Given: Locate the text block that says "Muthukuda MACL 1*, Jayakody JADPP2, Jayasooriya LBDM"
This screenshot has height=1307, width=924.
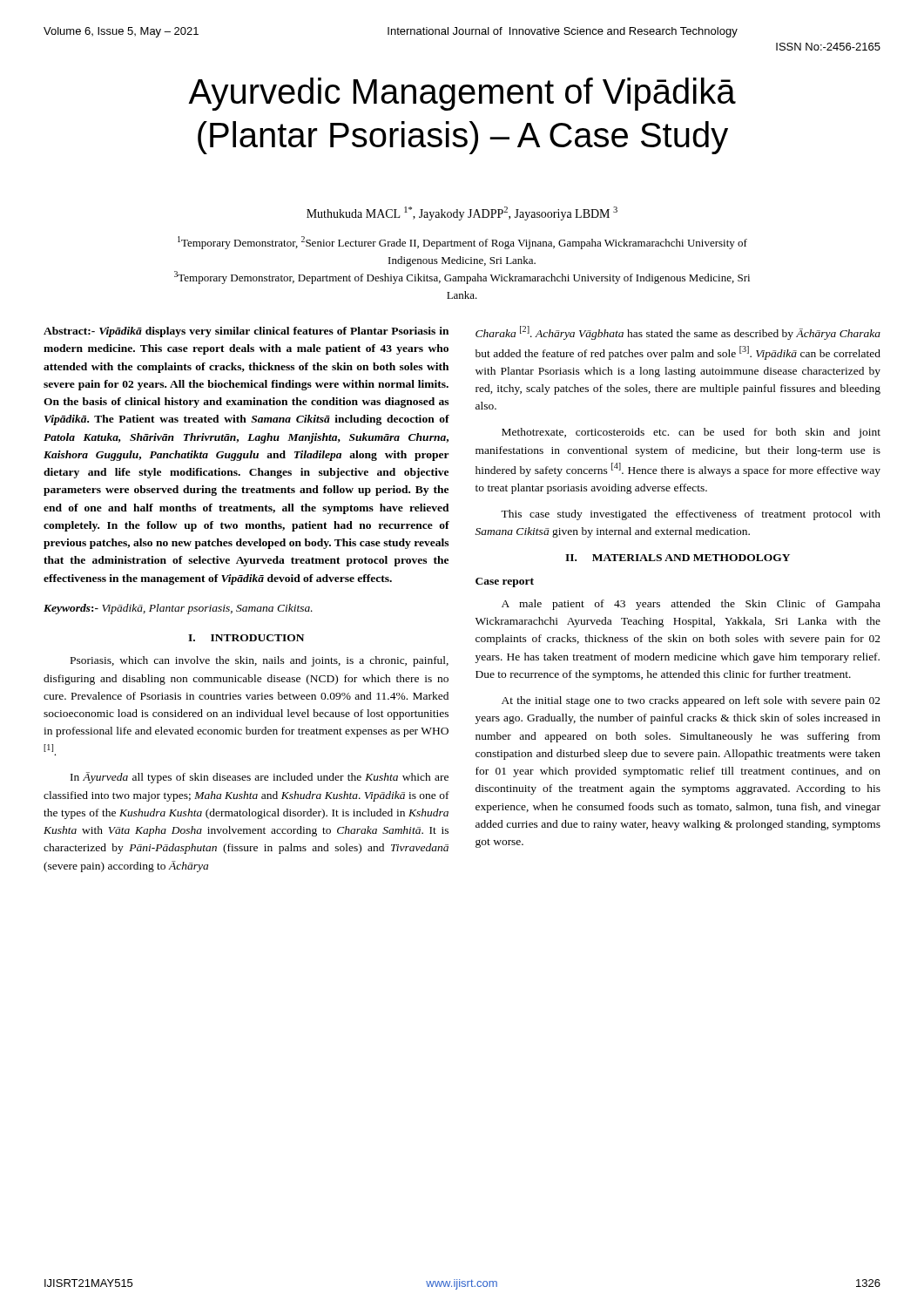Looking at the screenshot, I should pos(462,212).
